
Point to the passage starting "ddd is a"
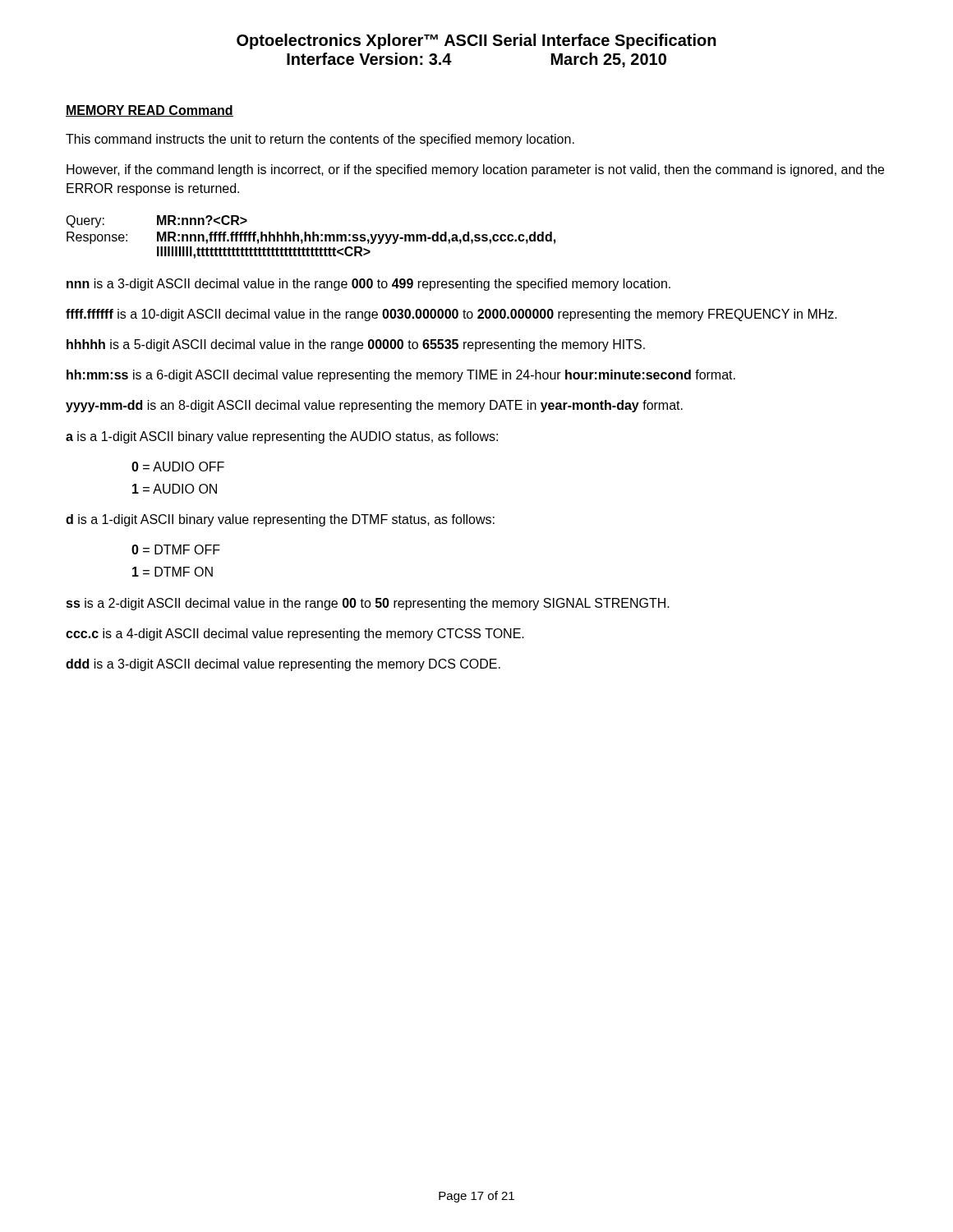tap(283, 664)
